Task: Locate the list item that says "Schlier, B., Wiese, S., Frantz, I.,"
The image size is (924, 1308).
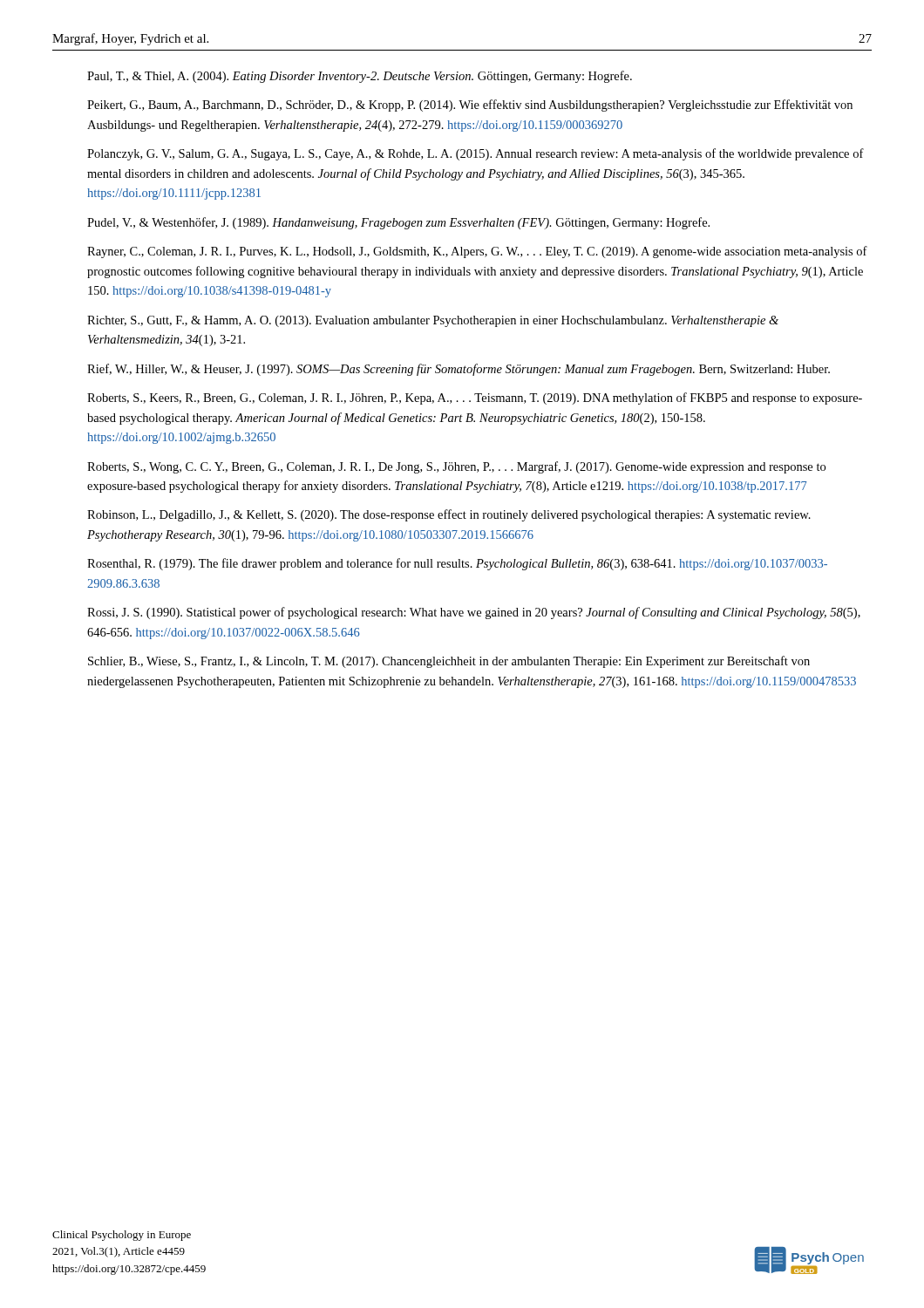Action: coord(462,671)
